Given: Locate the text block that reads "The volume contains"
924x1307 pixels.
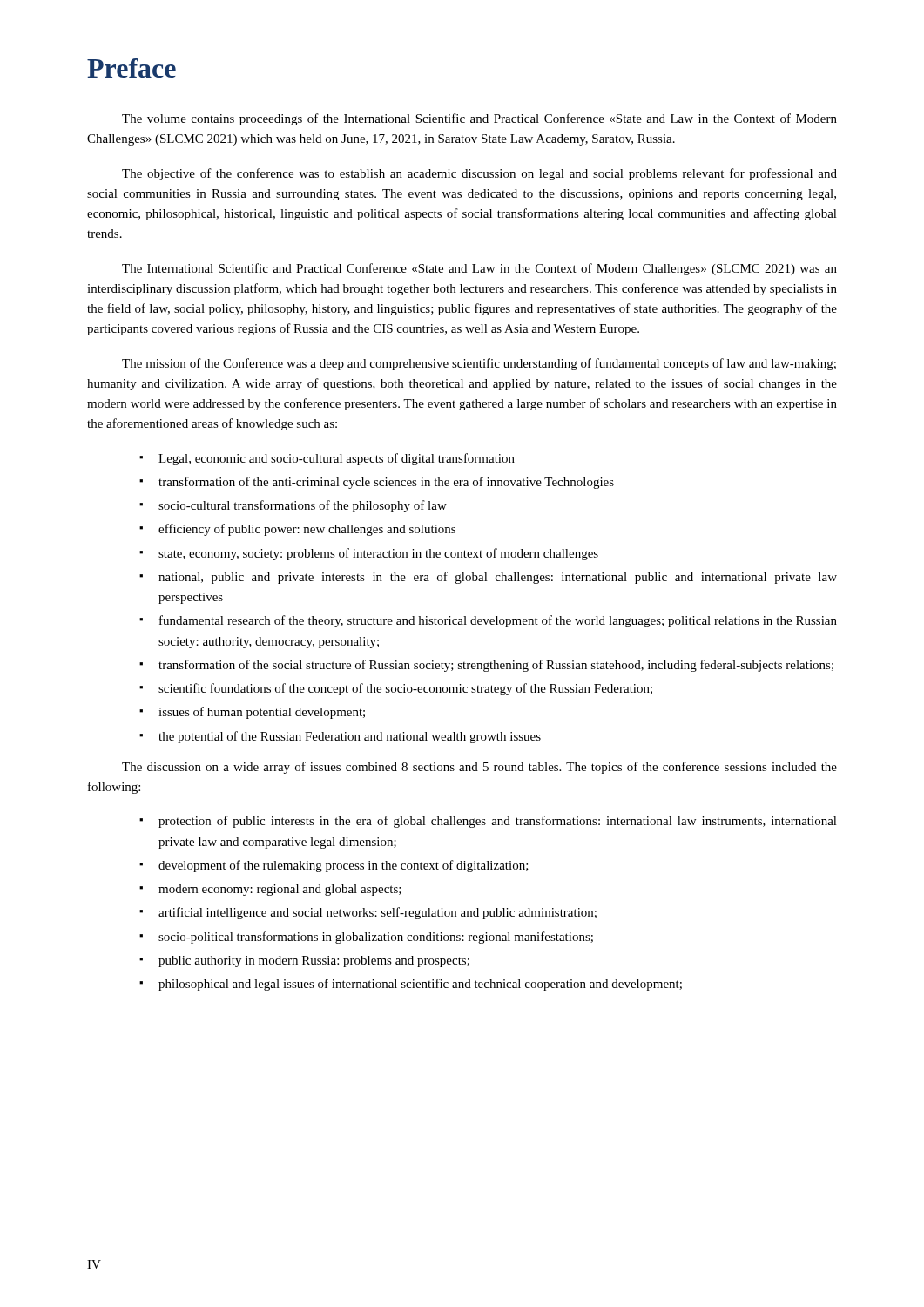Looking at the screenshot, I should click(462, 129).
